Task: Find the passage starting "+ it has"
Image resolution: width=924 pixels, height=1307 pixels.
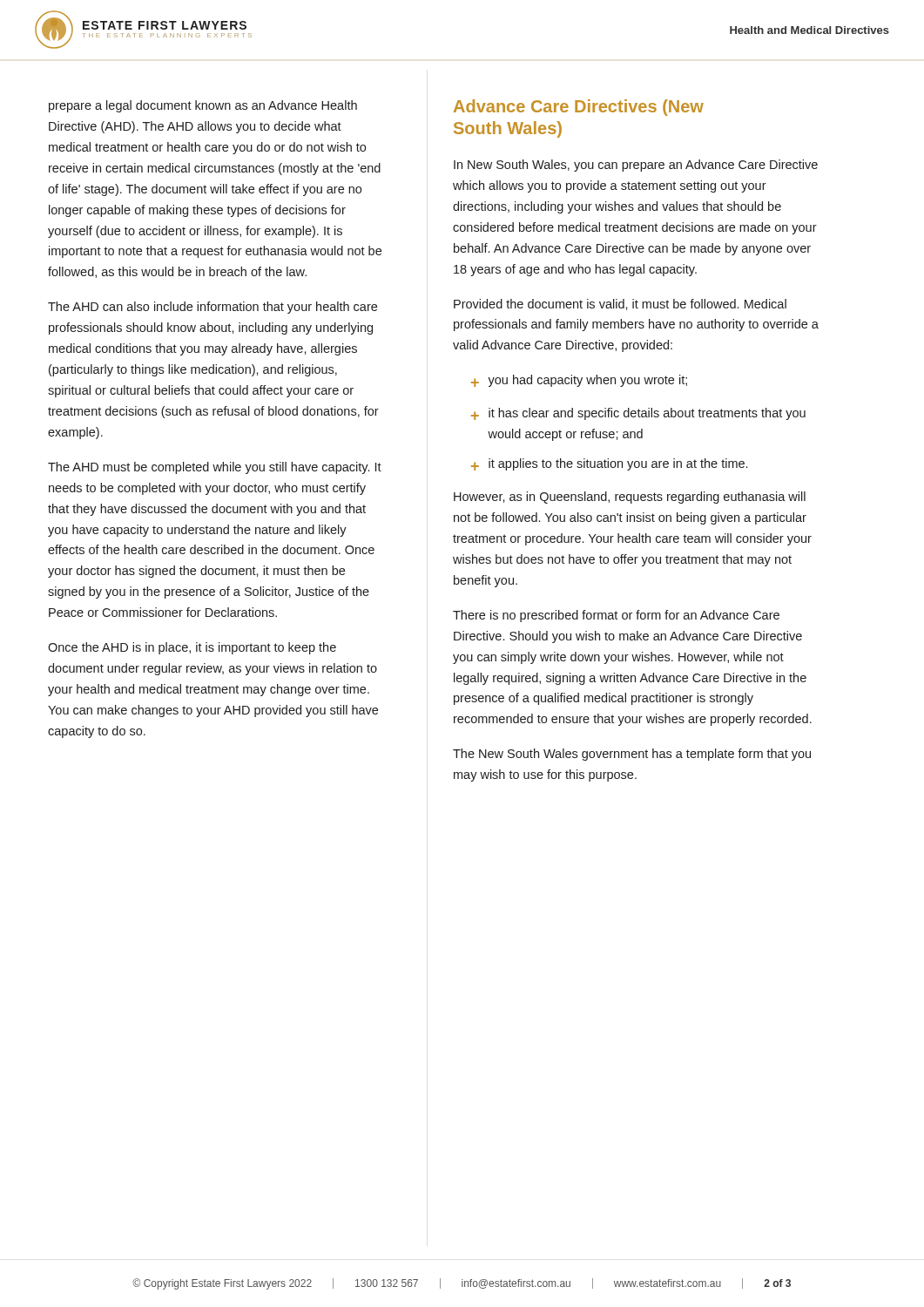Action: pos(644,425)
